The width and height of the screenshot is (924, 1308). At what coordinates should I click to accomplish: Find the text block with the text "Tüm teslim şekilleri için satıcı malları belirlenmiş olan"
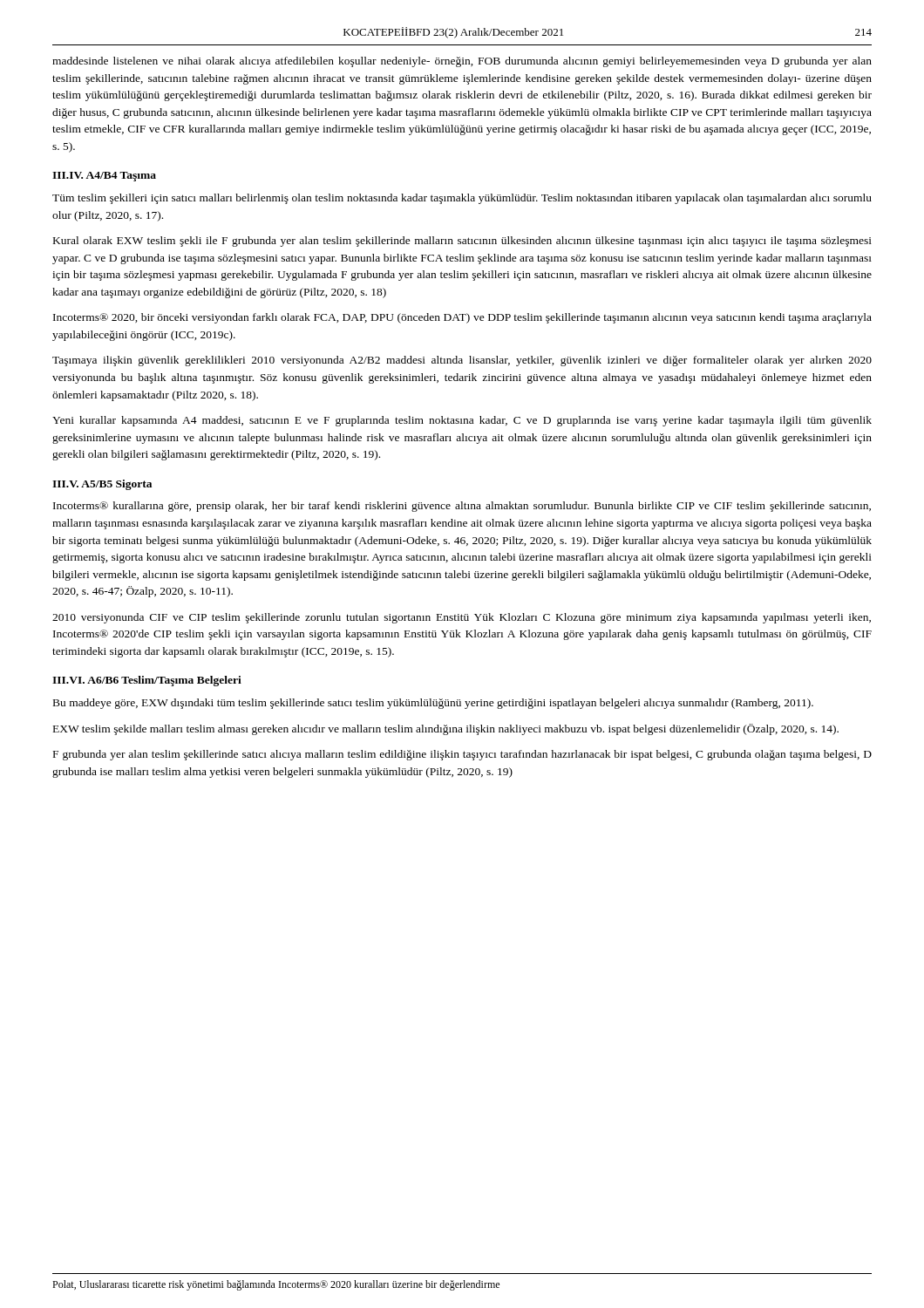point(462,206)
